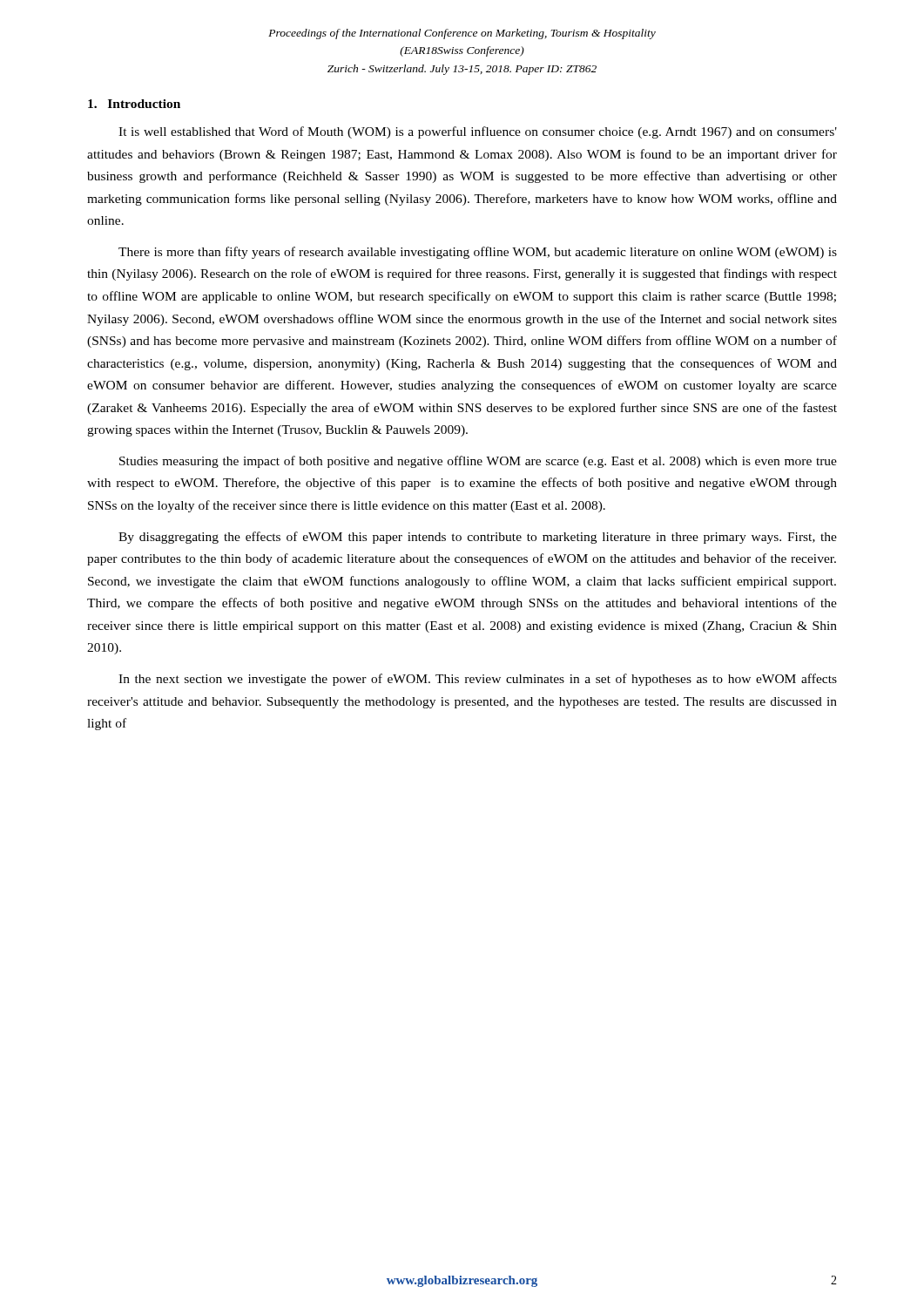This screenshot has width=924, height=1307.
Task: Click on the element starting "1. Introduction"
Action: point(134,103)
